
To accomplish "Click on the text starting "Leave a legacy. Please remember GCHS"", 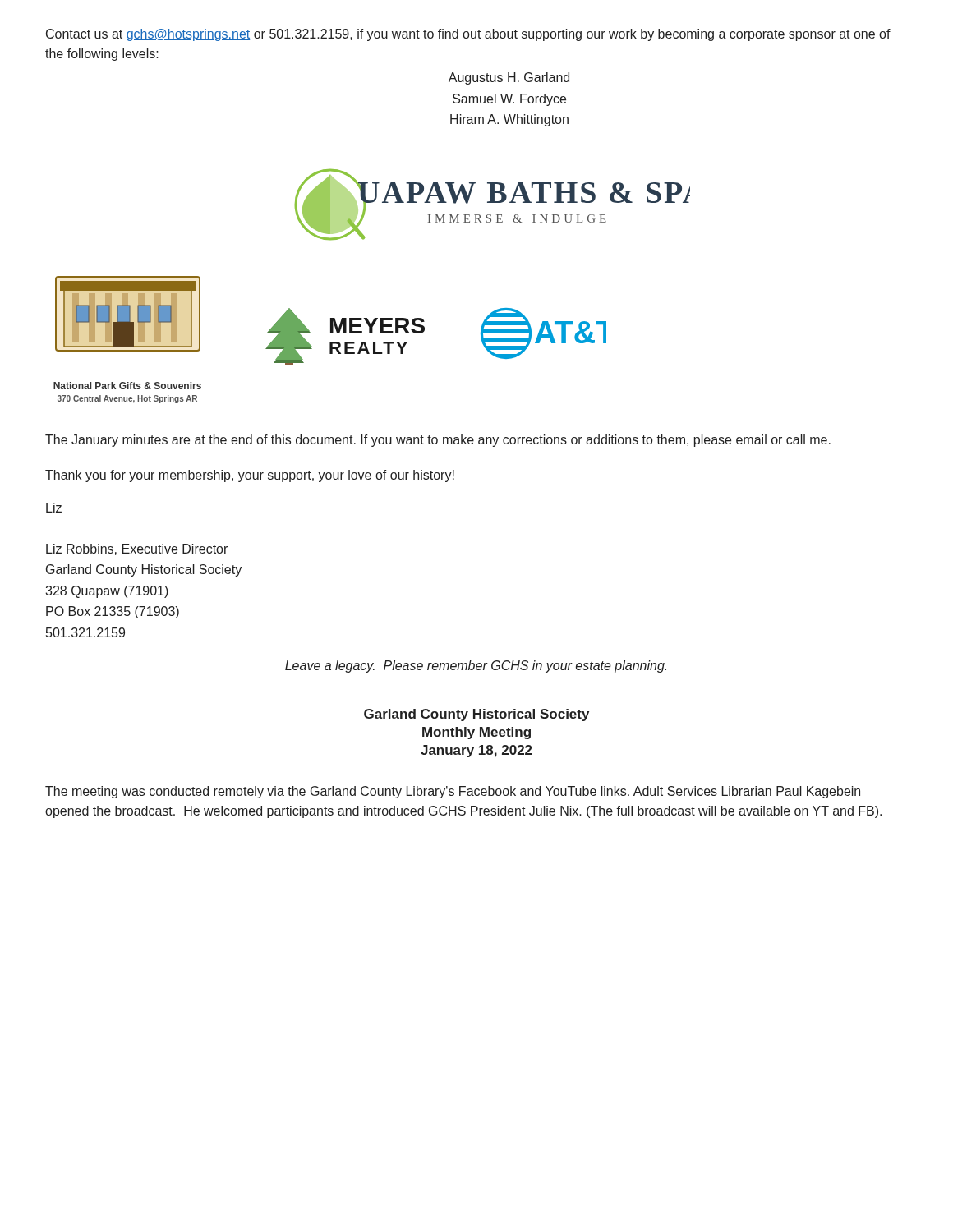I will point(476,665).
